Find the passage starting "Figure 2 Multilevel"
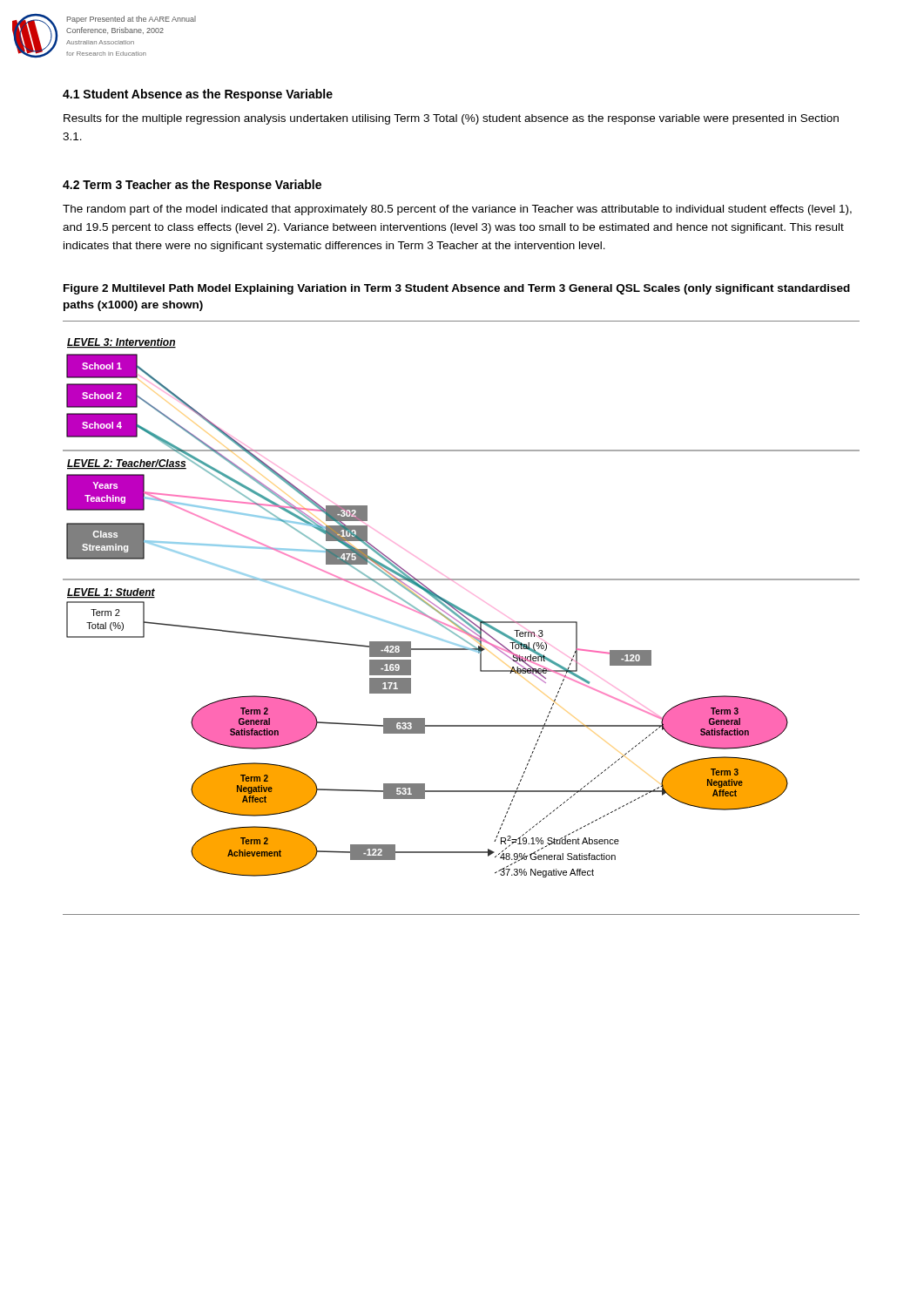924x1307 pixels. pos(456,296)
